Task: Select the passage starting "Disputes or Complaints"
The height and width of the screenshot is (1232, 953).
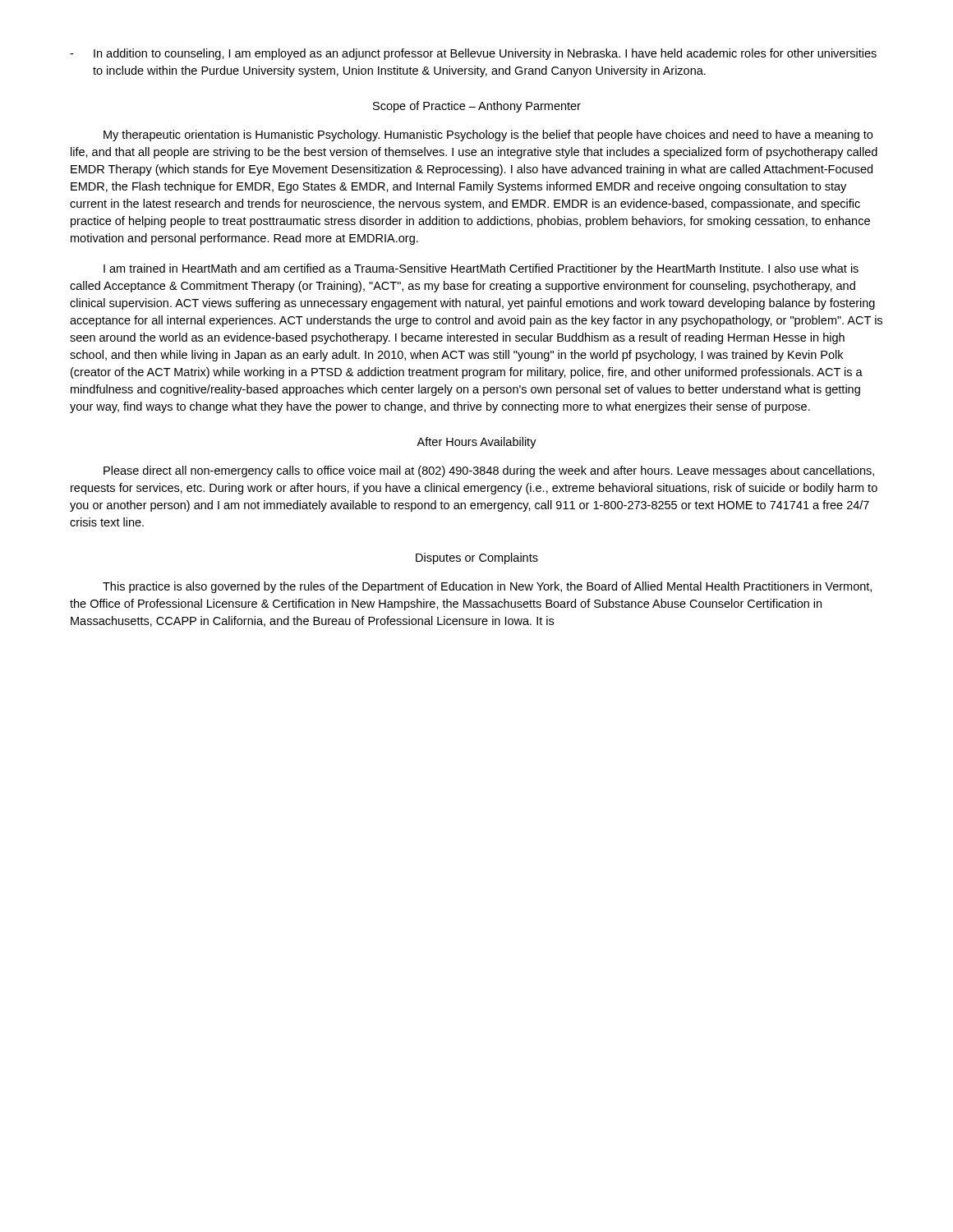Action: [476, 558]
